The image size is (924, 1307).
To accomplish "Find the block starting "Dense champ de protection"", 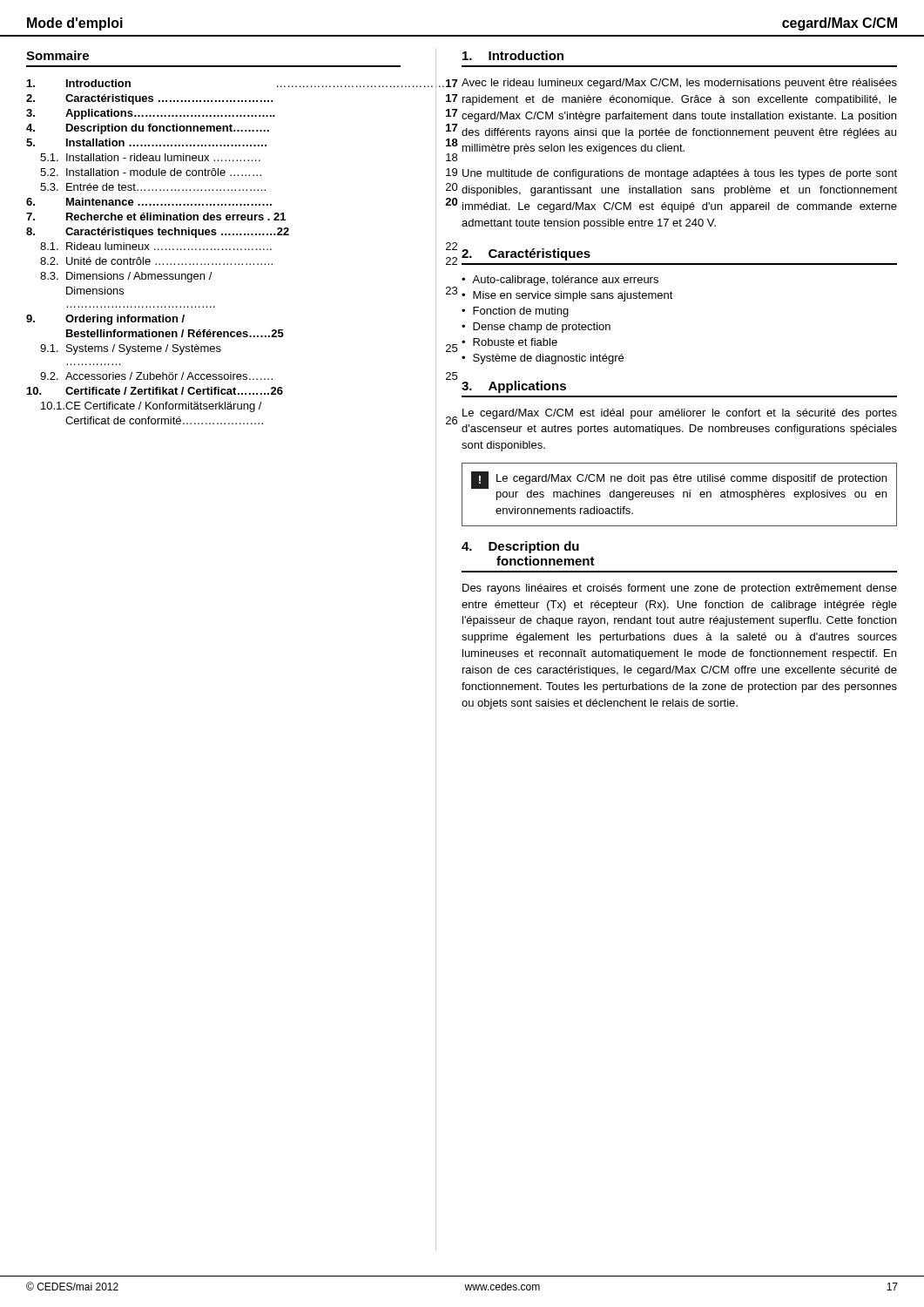I will click(x=542, y=326).
